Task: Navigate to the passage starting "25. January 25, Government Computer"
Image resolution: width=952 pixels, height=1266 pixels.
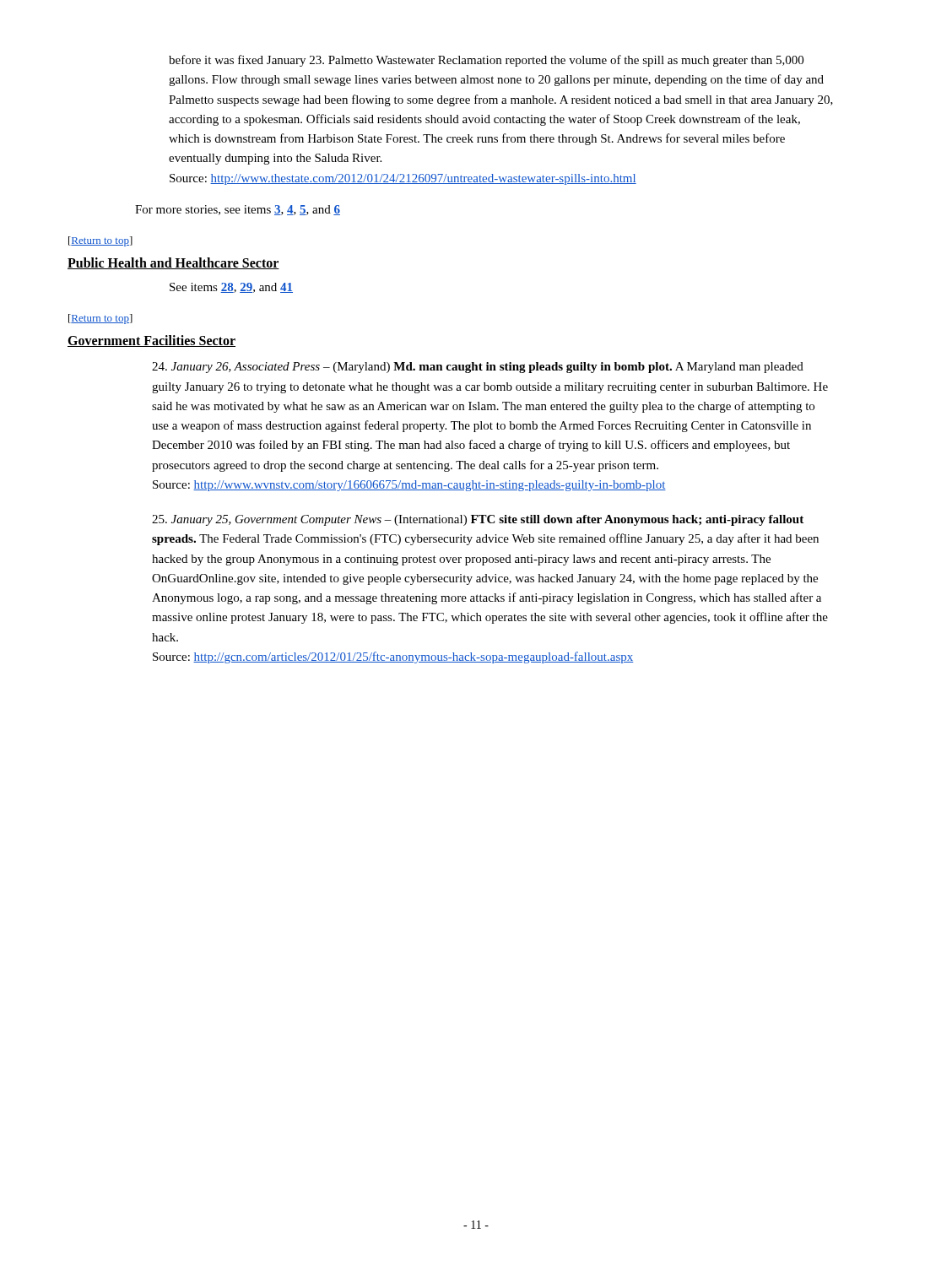Action: (493, 588)
